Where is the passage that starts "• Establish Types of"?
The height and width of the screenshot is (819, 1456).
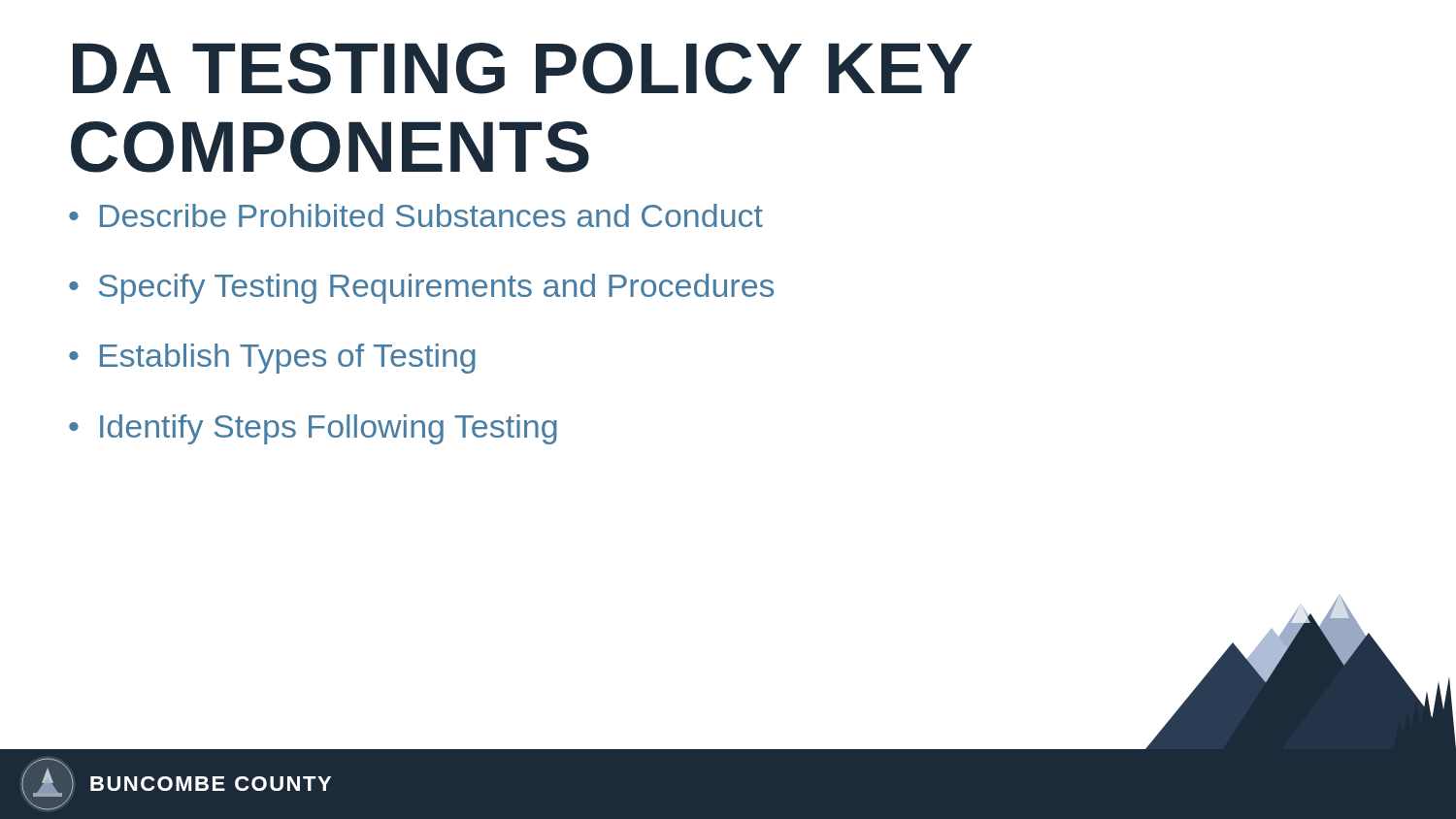point(273,356)
